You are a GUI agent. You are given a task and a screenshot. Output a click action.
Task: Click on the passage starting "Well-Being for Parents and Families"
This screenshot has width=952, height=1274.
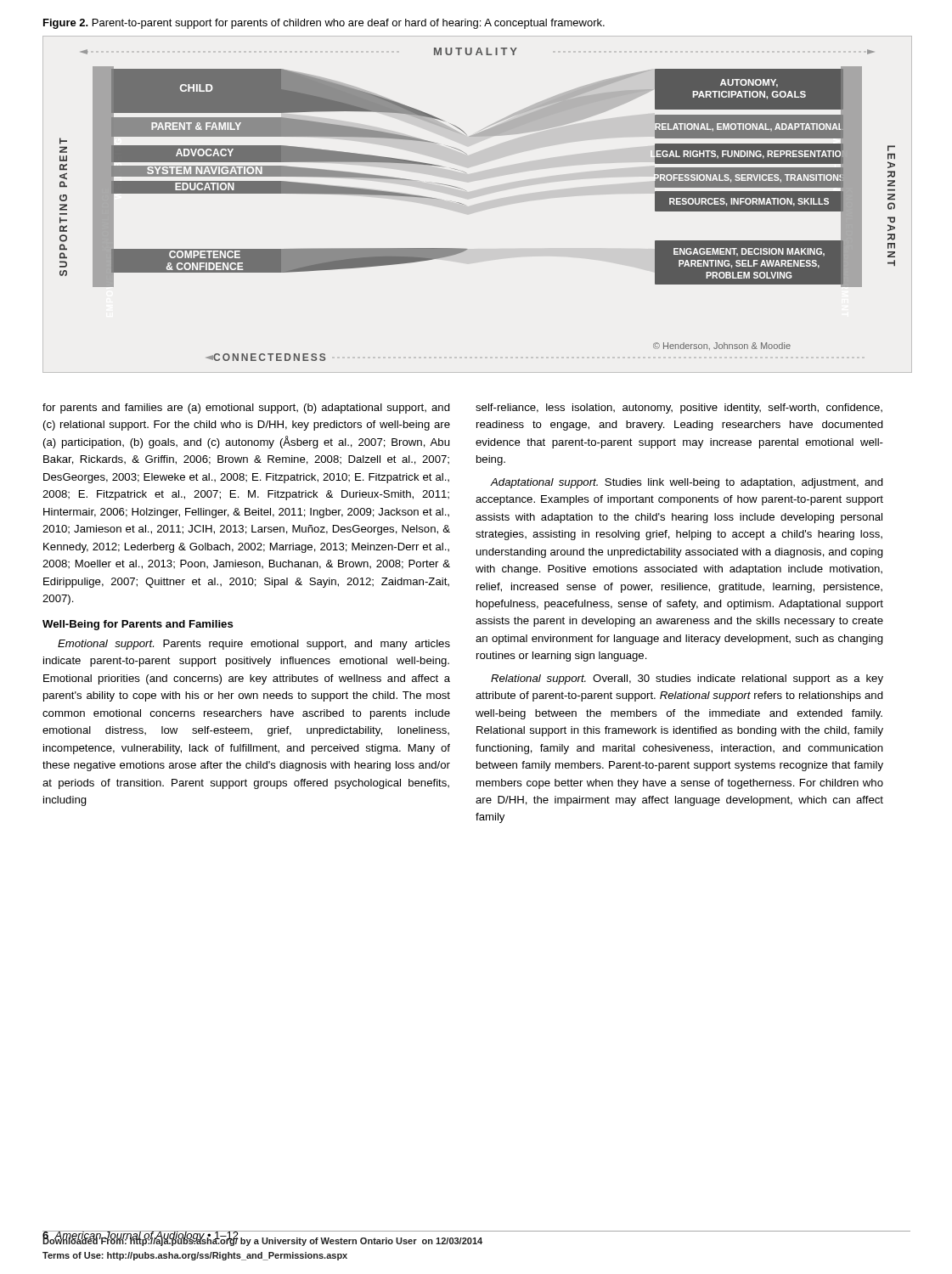pos(138,624)
